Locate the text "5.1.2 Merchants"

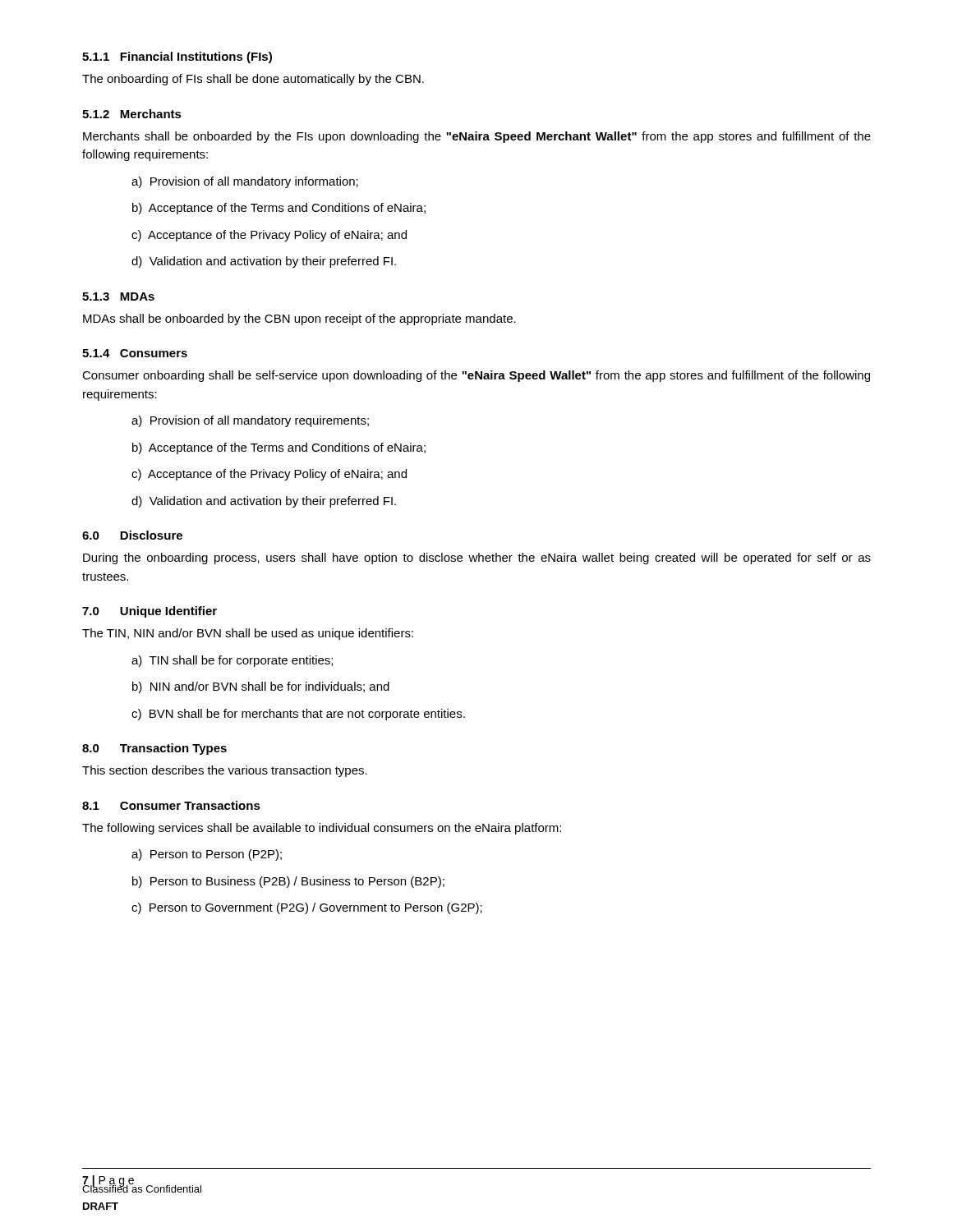tap(132, 113)
